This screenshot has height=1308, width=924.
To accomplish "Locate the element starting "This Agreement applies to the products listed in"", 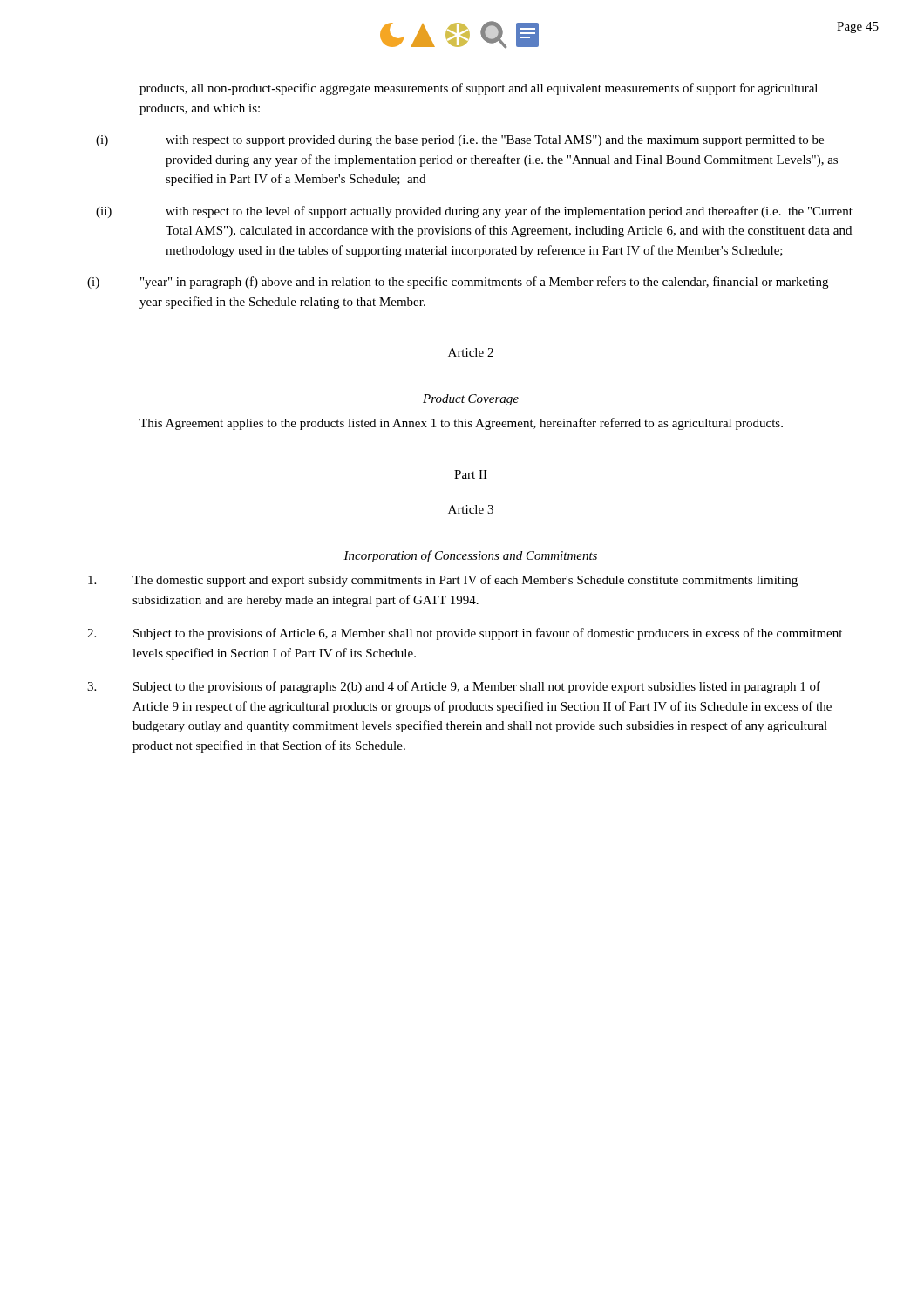I will (462, 423).
